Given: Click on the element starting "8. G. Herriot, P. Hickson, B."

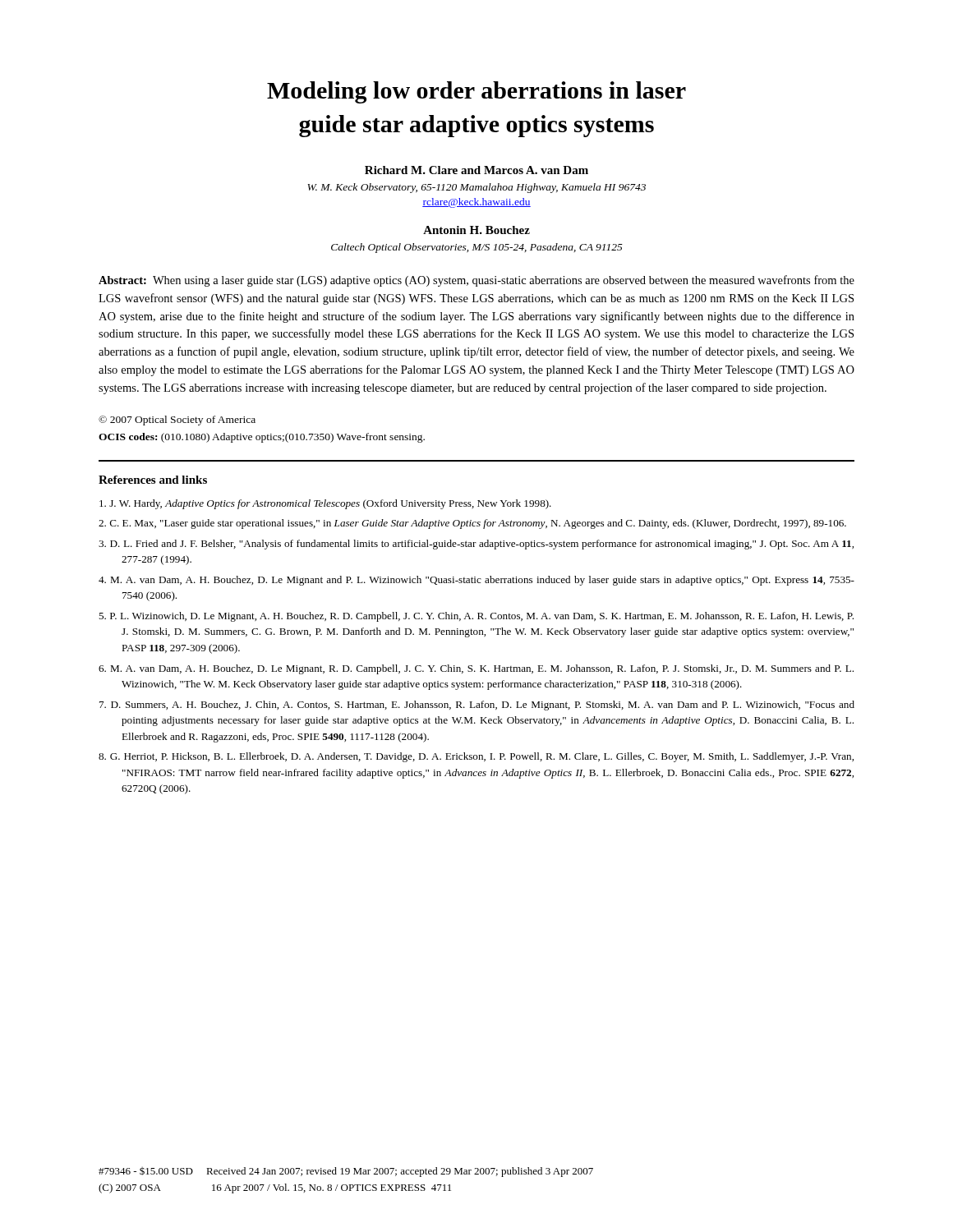Looking at the screenshot, I should [x=476, y=772].
